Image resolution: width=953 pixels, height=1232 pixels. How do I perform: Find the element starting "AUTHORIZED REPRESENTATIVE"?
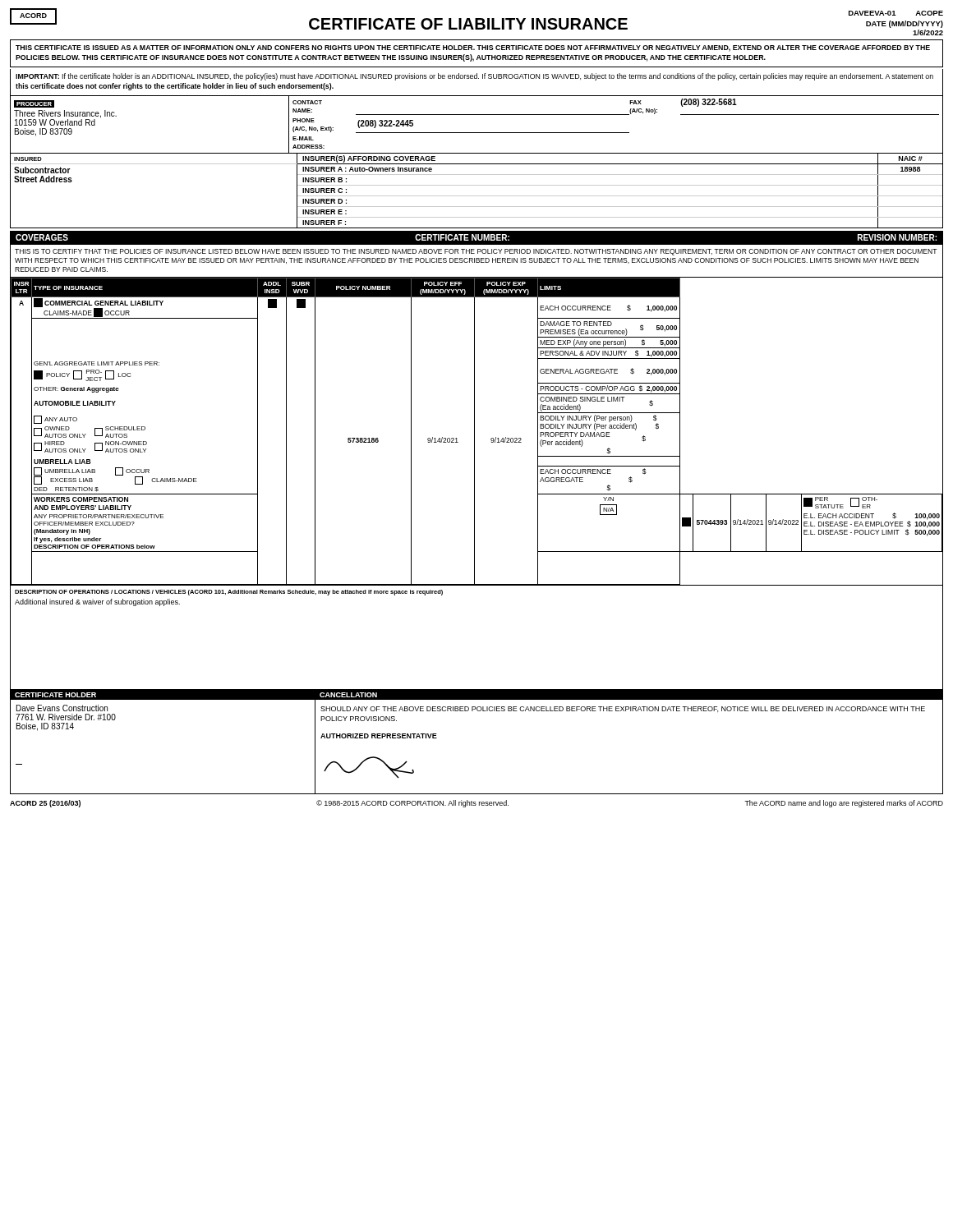click(379, 736)
